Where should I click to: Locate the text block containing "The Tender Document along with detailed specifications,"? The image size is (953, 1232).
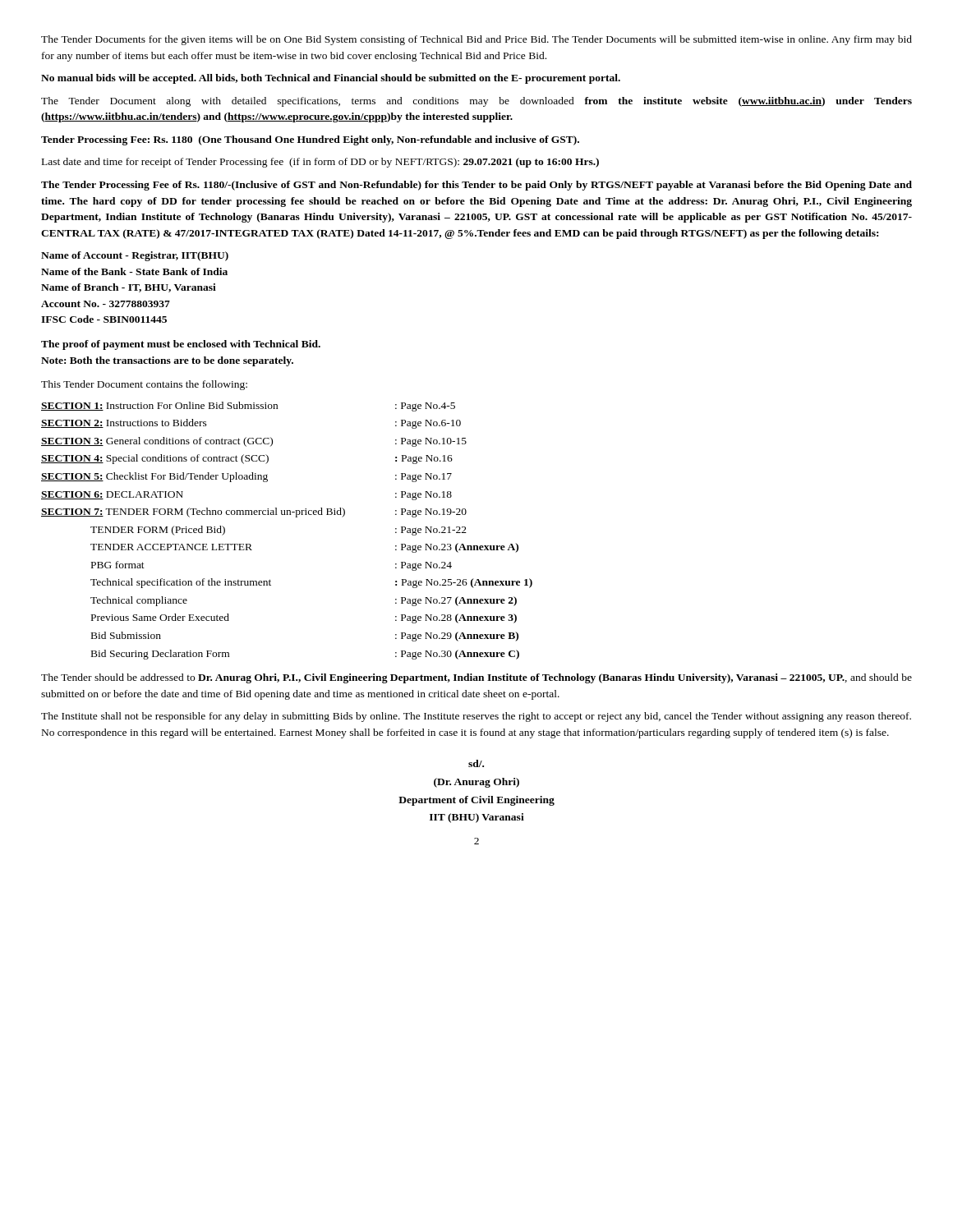point(476,108)
